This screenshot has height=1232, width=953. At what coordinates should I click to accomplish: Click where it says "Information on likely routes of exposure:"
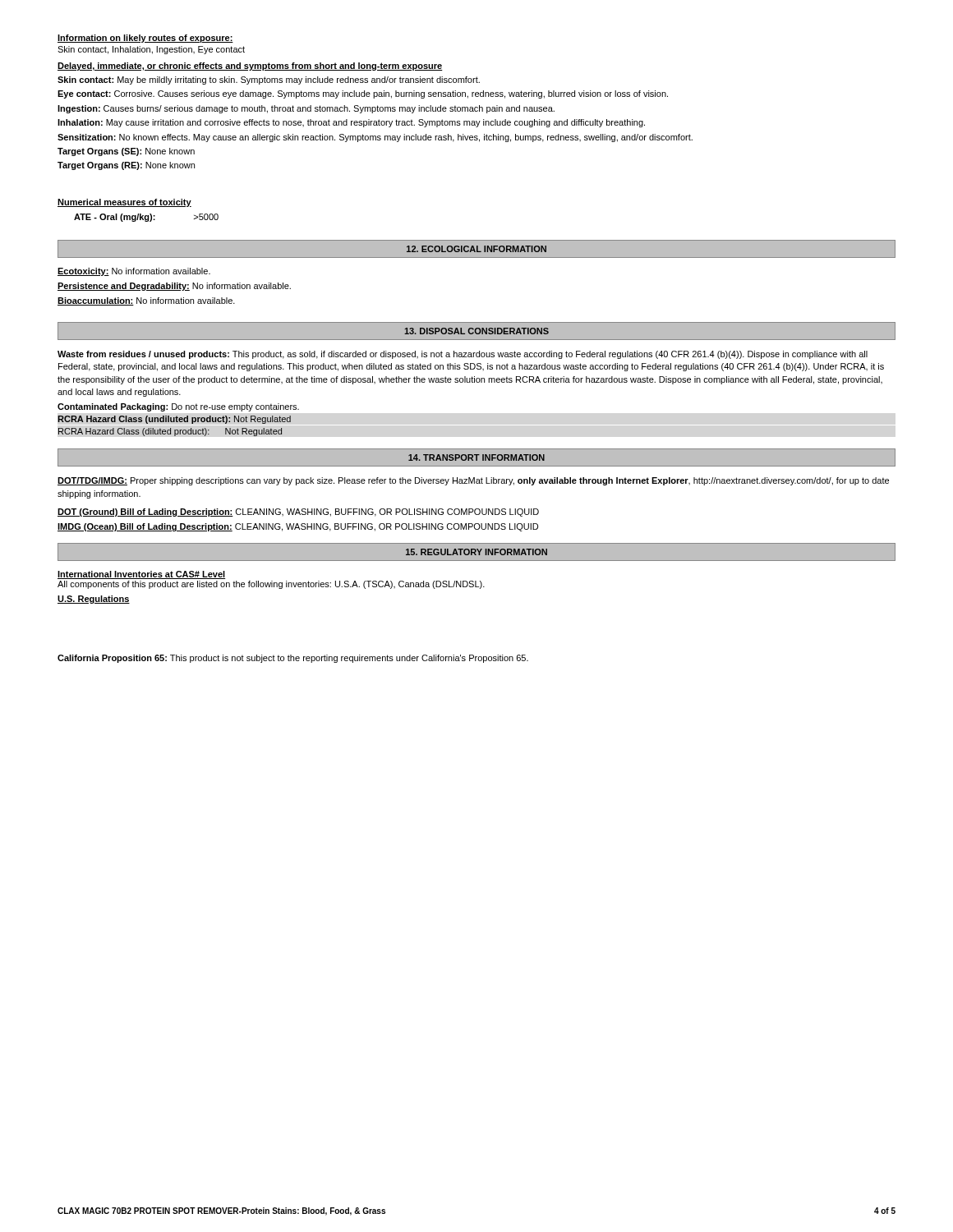click(x=145, y=38)
